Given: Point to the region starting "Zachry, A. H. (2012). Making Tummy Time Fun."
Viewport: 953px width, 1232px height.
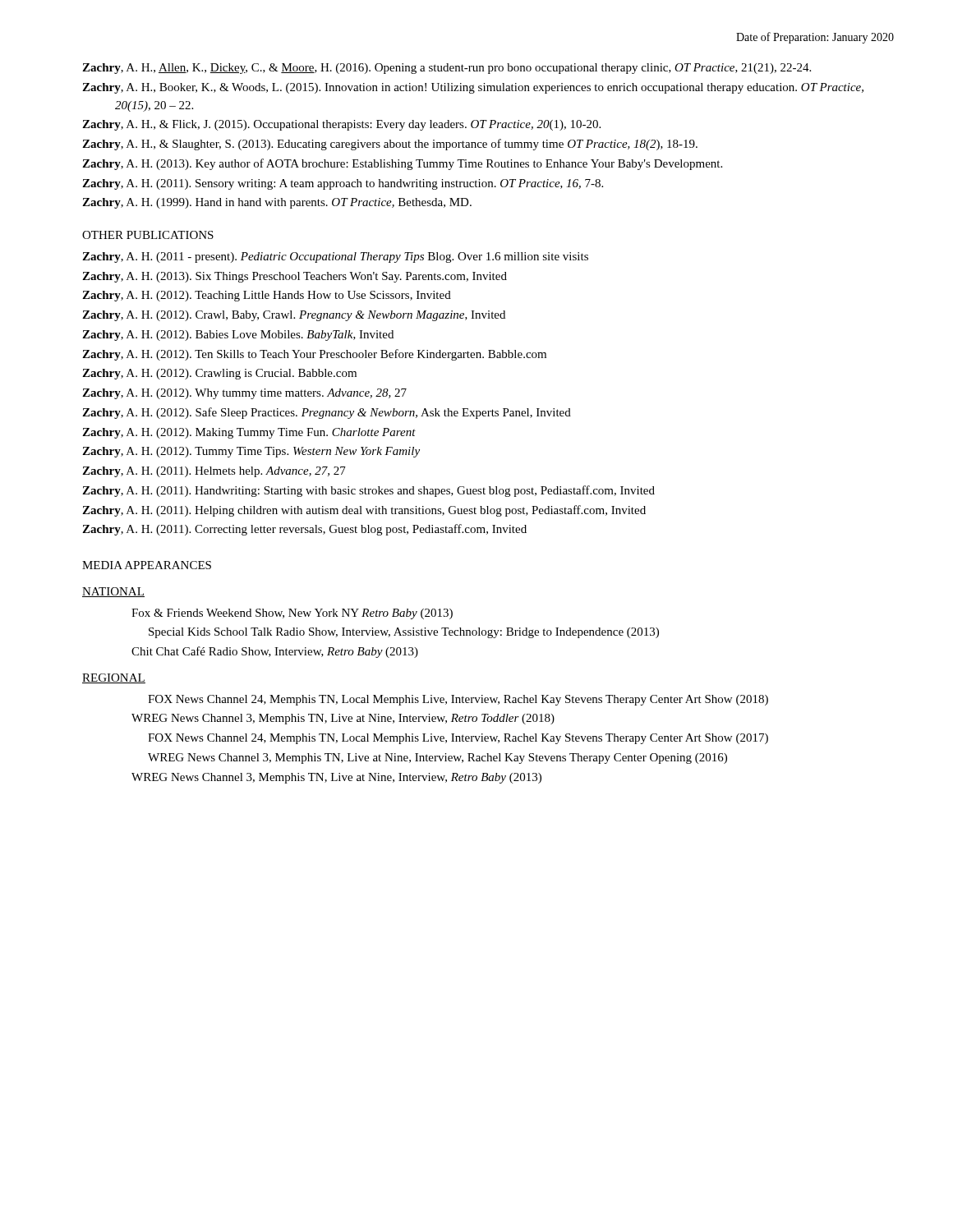Looking at the screenshot, I should click(249, 432).
